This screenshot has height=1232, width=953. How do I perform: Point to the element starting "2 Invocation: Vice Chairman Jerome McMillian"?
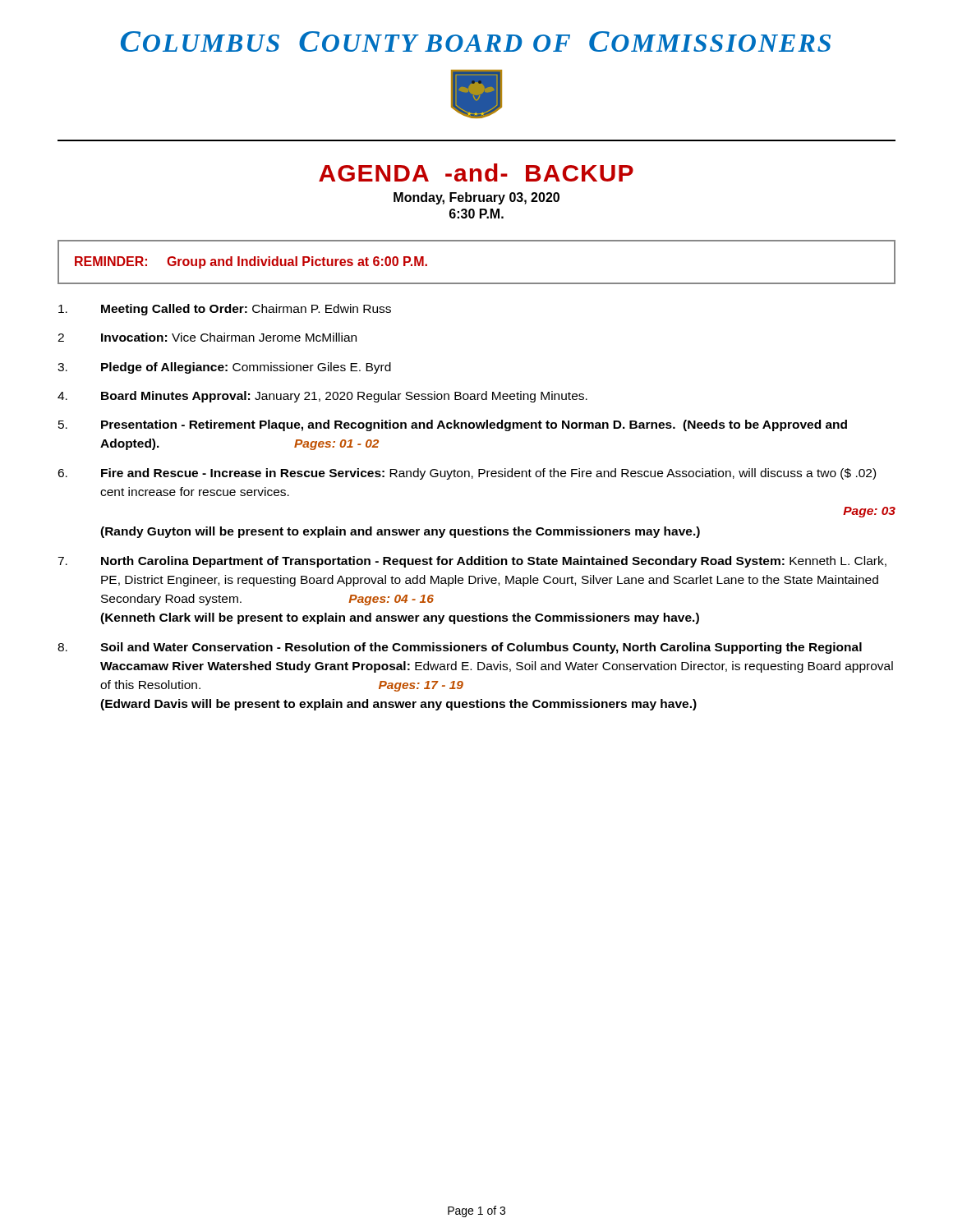click(x=207, y=337)
